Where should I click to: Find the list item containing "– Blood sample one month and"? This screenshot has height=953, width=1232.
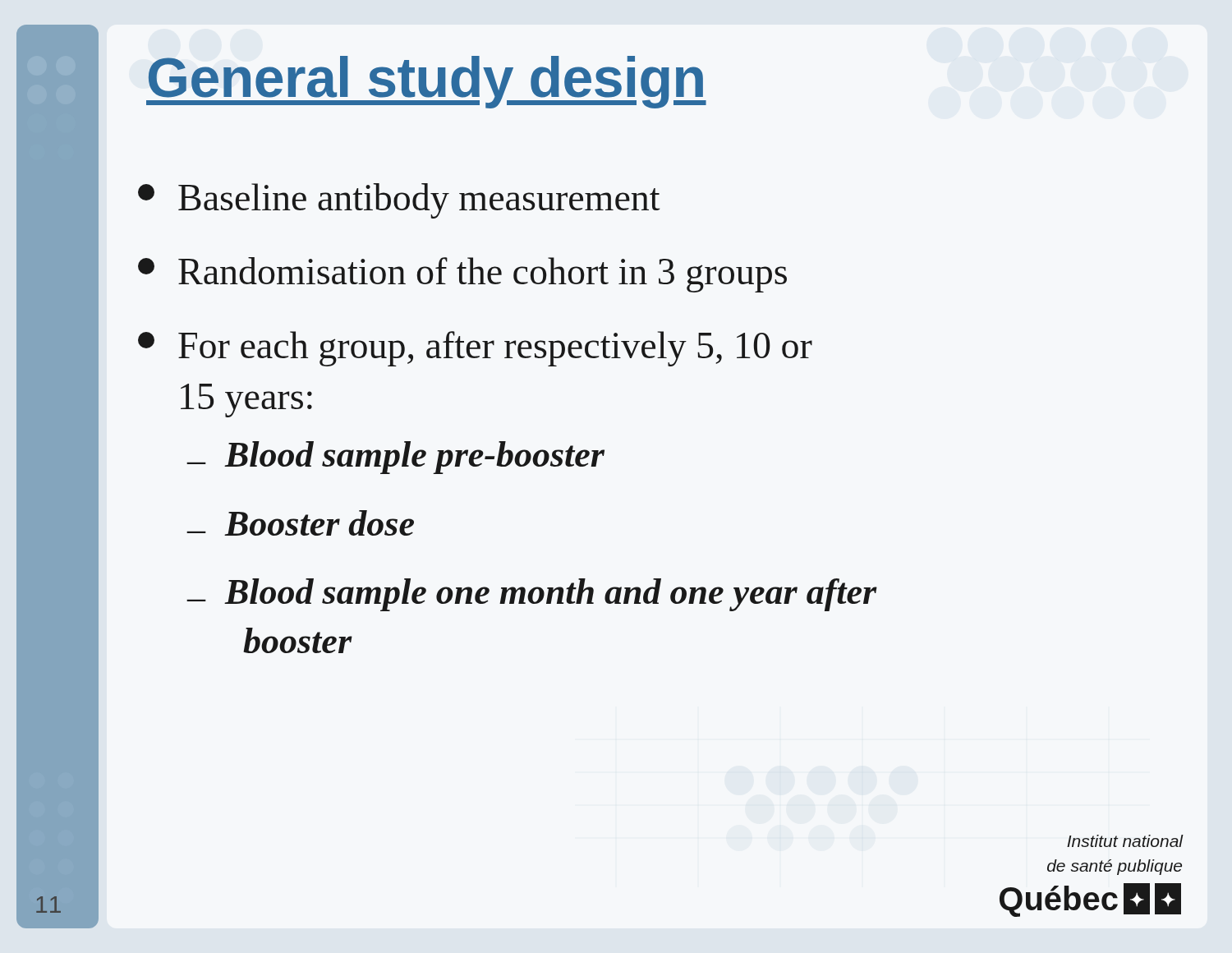pyautogui.click(x=668, y=617)
